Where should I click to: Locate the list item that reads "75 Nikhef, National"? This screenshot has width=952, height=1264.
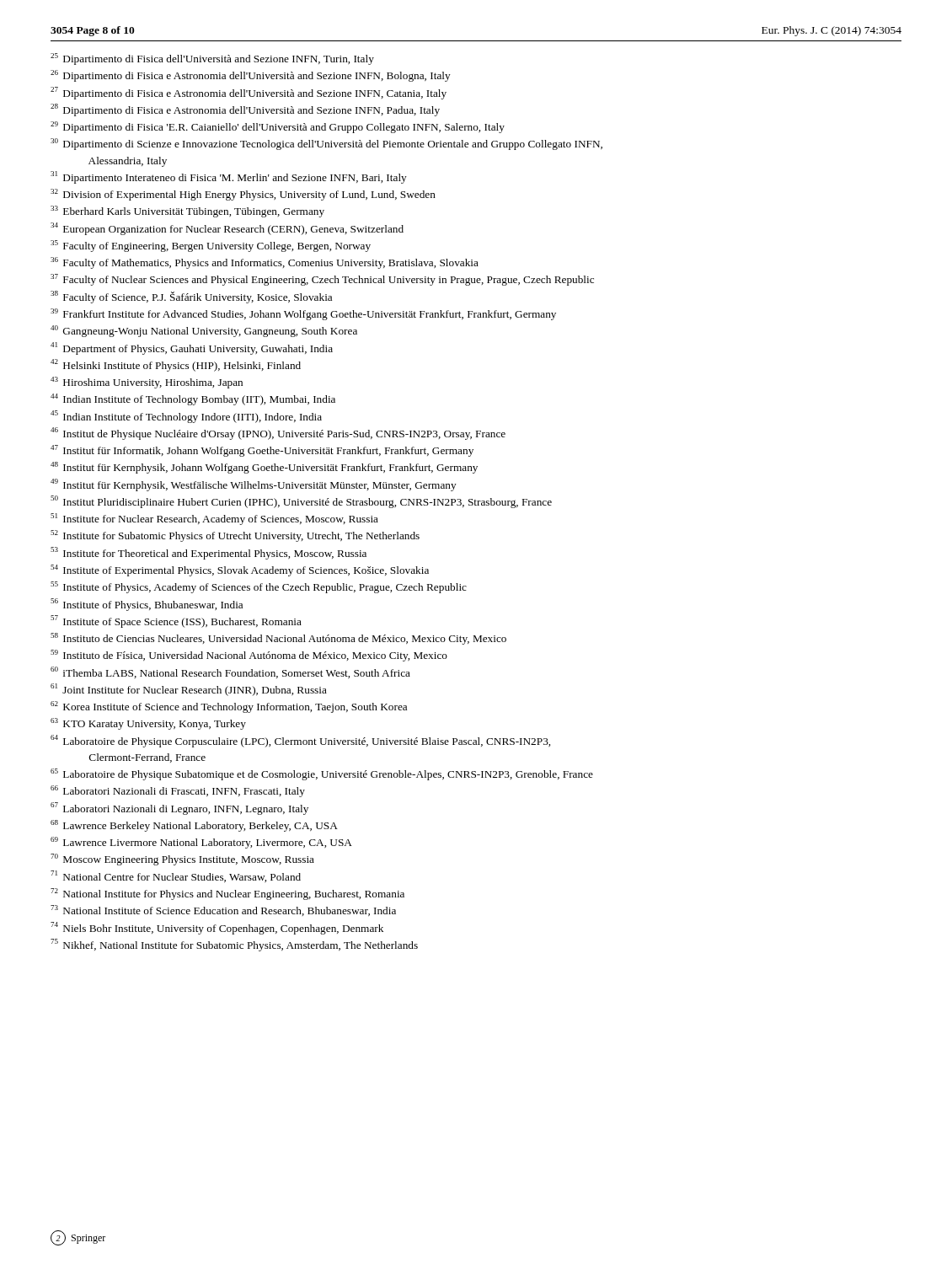tap(234, 944)
